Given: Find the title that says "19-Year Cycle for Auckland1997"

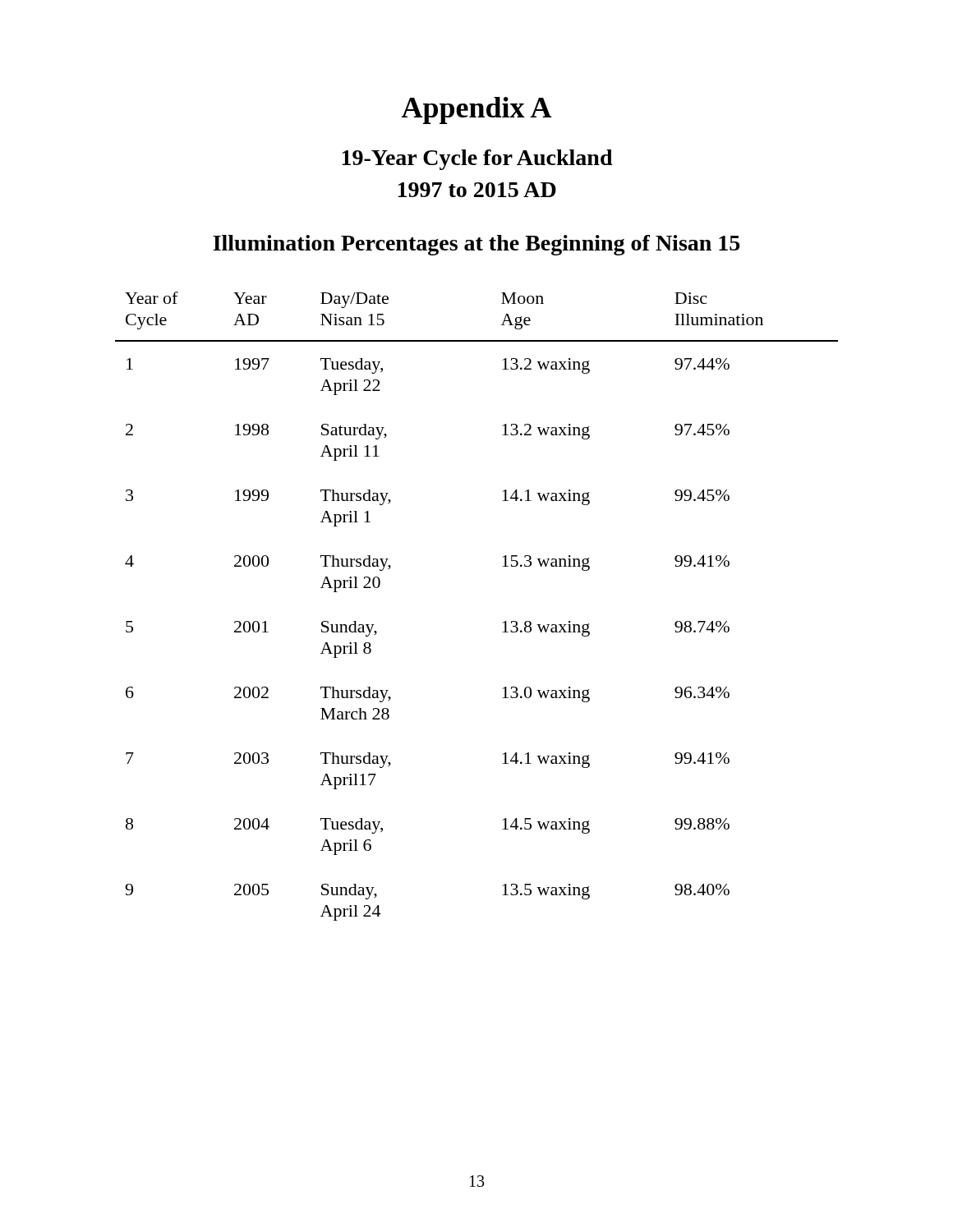Looking at the screenshot, I should click(x=476, y=173).
